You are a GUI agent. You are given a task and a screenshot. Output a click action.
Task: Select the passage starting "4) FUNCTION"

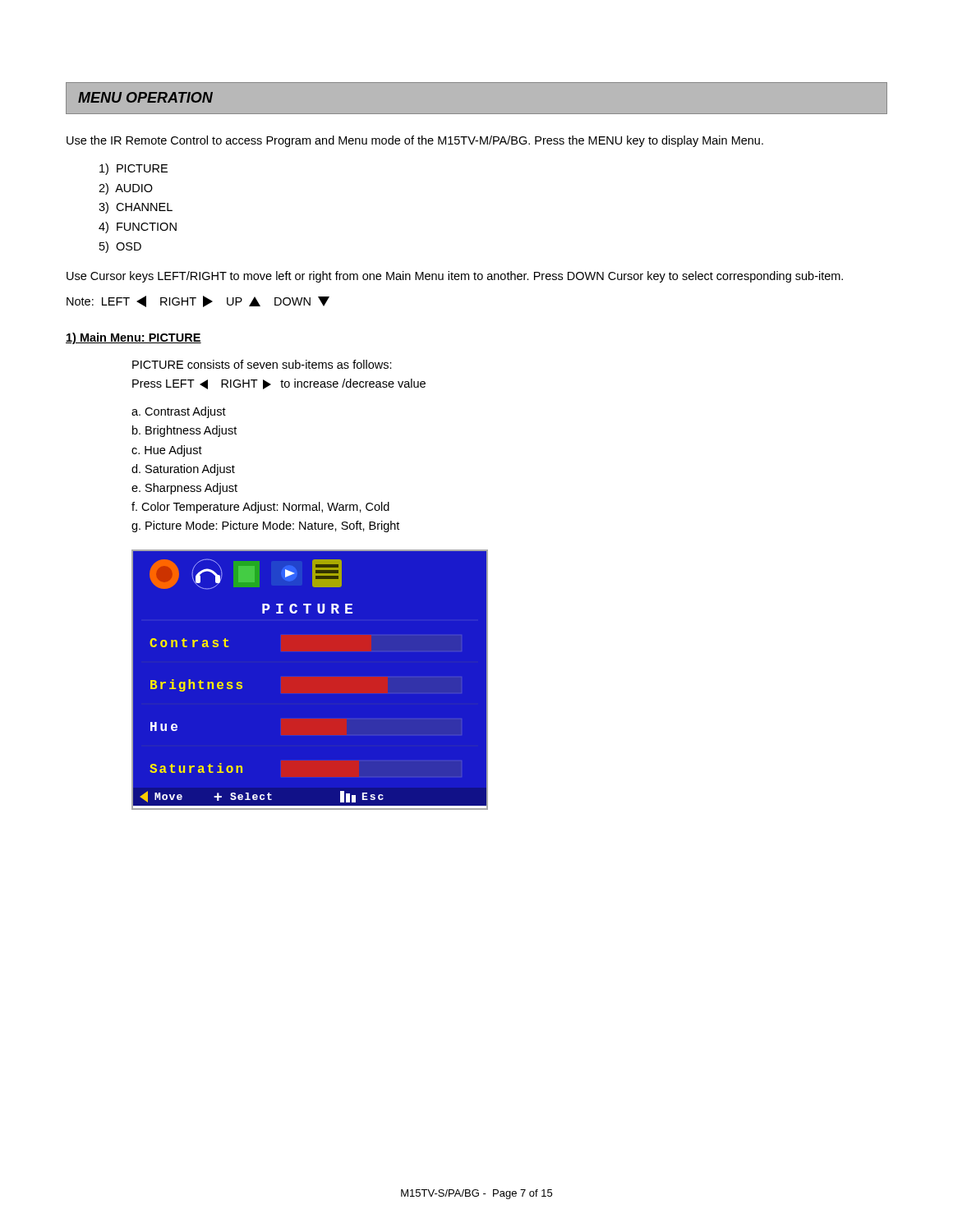(x=138, y=227)
